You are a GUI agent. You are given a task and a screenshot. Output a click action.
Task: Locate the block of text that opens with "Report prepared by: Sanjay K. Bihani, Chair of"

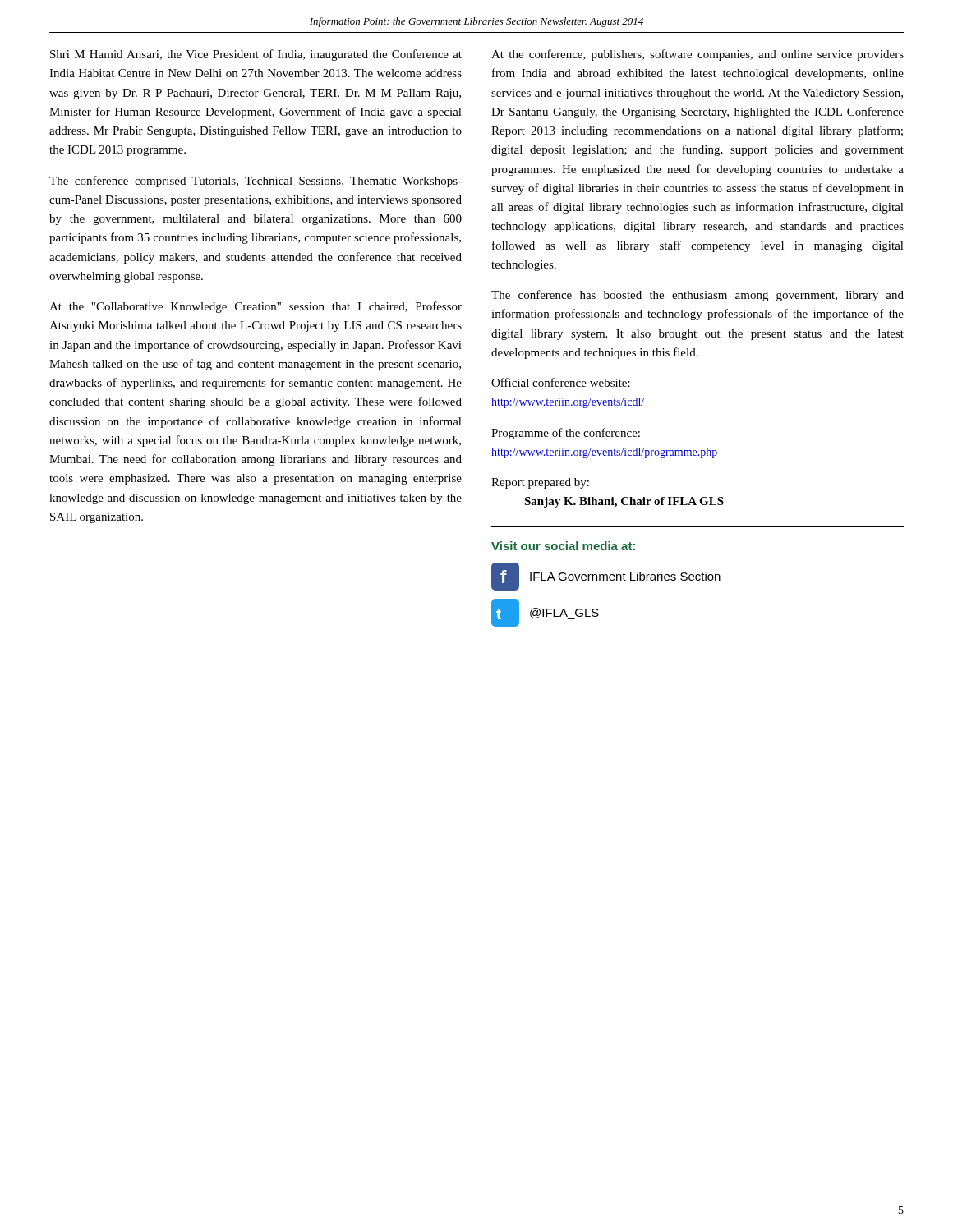click(x=698, y=492)
